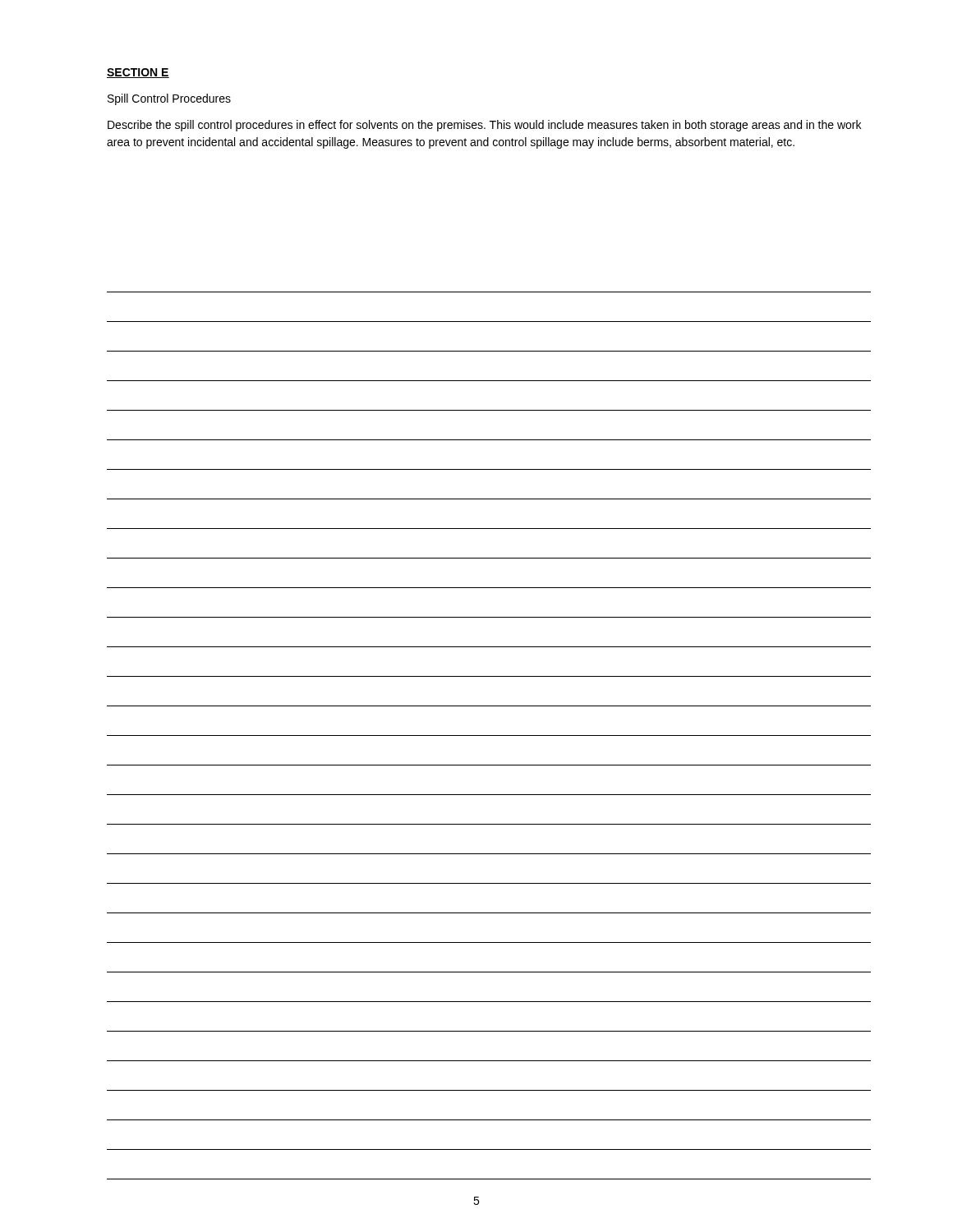The image size is (953, 1232).
Task: Find the block starting "Spill Control Procedures"
Action: point(169,99)
